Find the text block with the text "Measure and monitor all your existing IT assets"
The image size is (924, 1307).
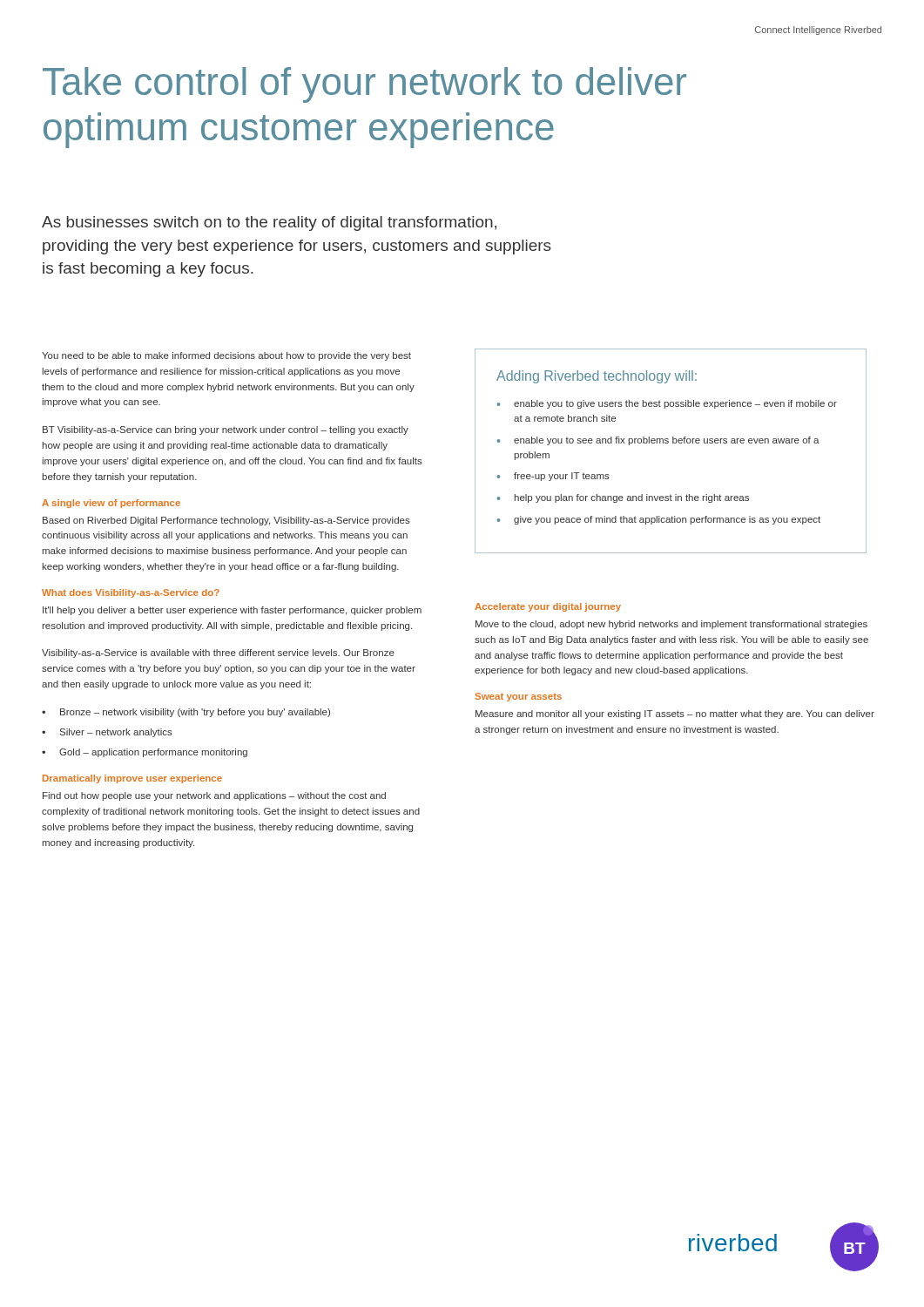coord(678,722)
